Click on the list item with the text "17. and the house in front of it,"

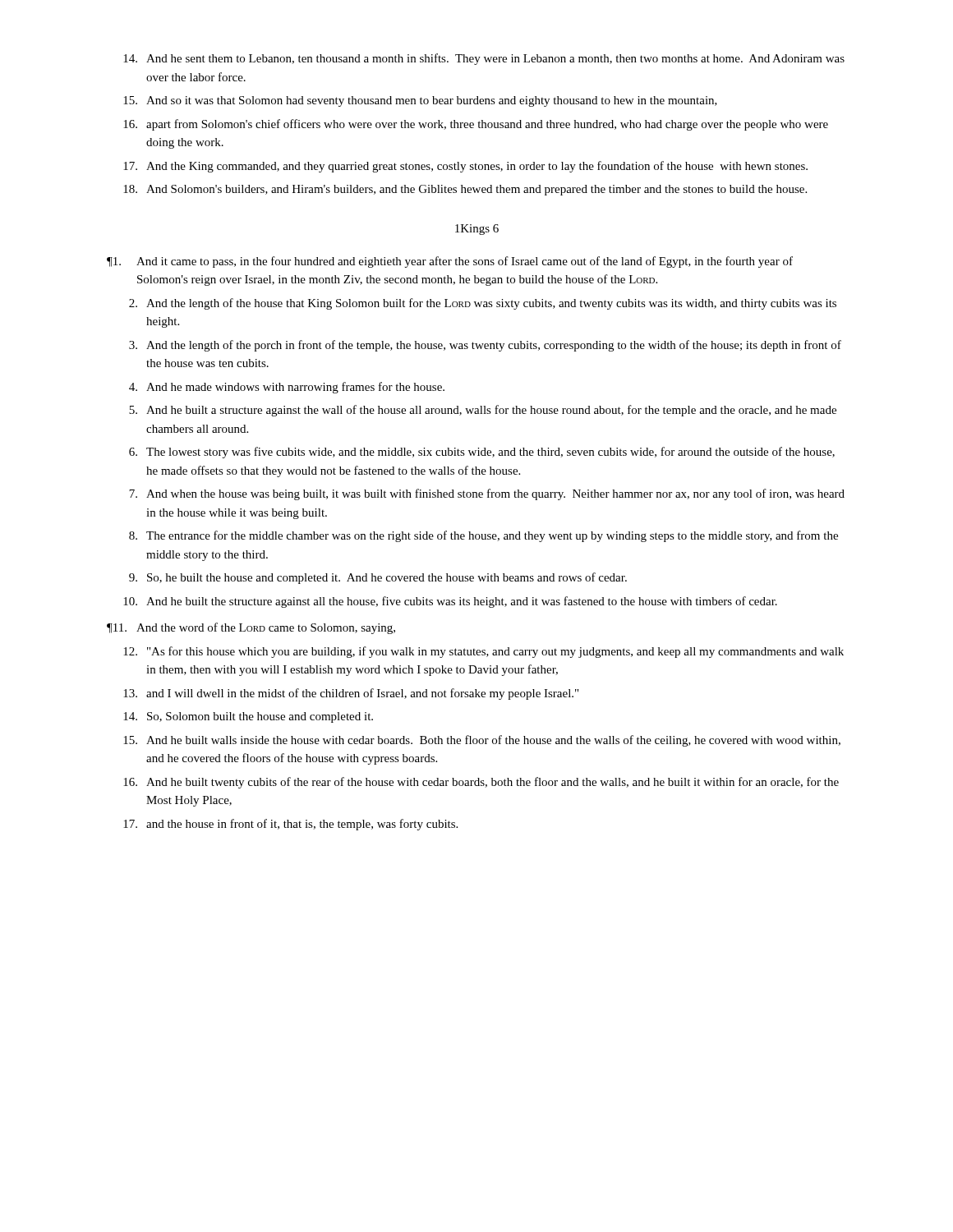point(290,825)
